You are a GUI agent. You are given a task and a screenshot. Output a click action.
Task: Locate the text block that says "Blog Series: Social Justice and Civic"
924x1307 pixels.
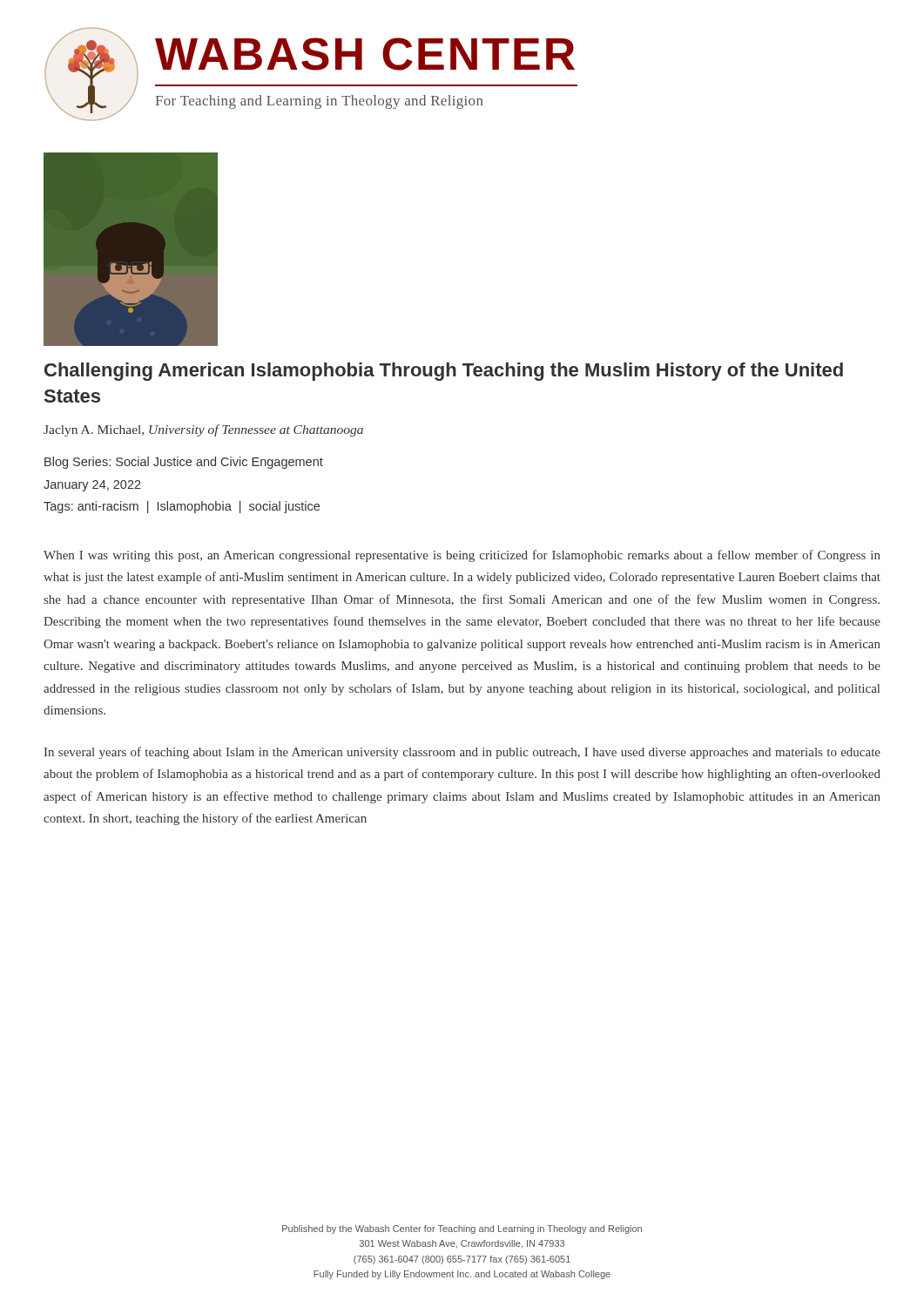[x=184, y=463]
